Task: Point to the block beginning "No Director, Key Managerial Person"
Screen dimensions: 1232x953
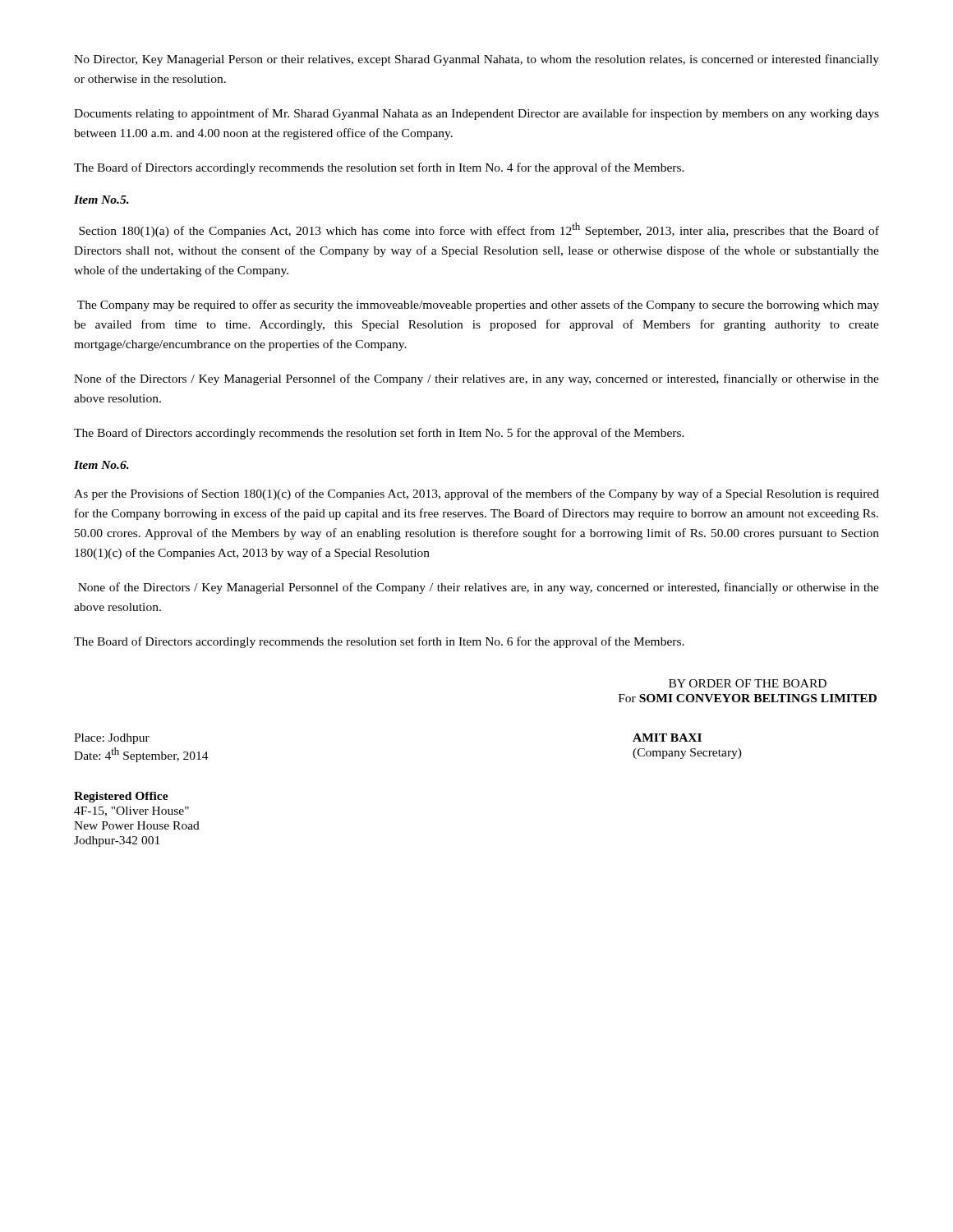Action: (476, 69)
